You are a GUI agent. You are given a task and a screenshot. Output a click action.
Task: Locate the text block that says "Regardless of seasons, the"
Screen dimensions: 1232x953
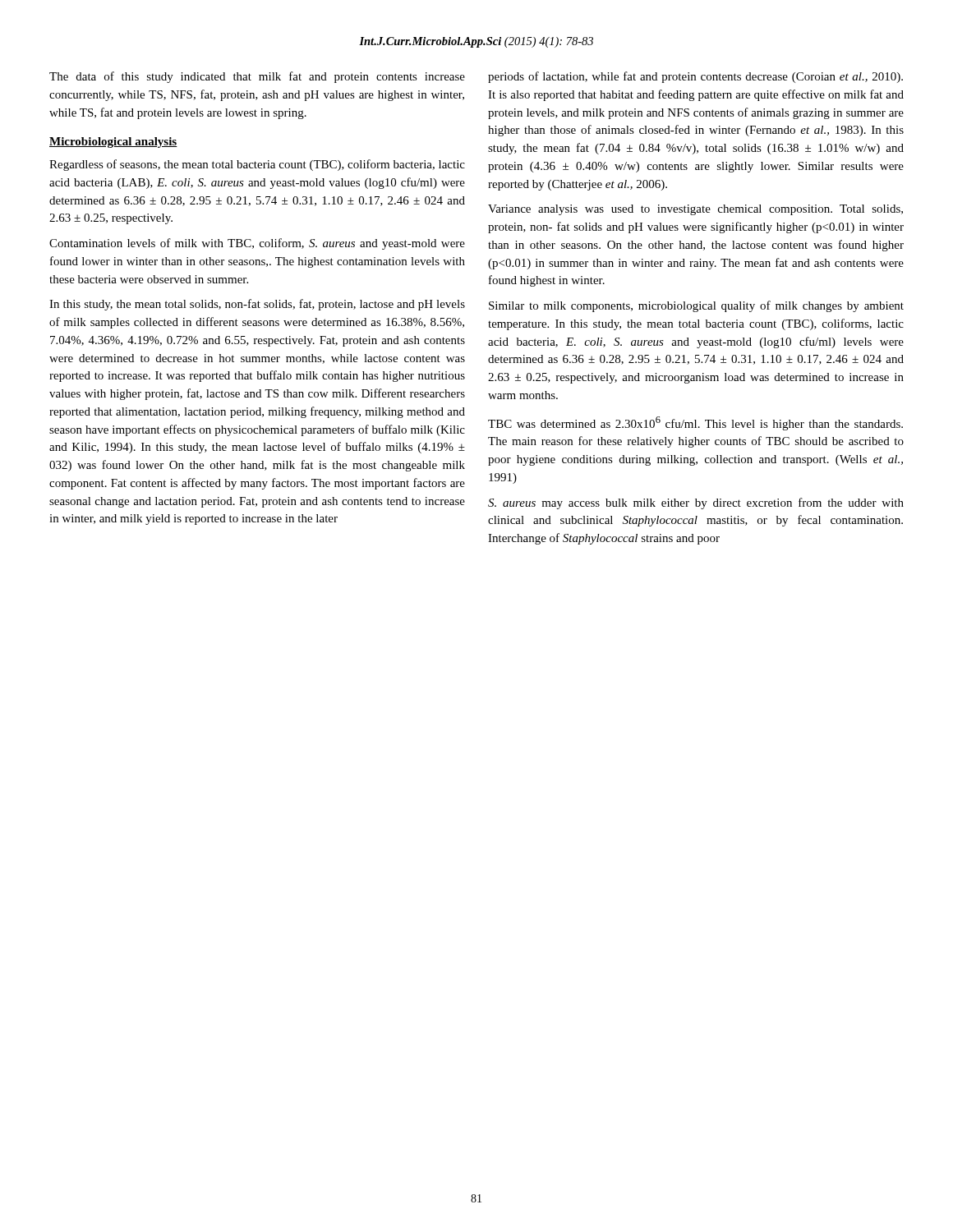pos(257,192)
